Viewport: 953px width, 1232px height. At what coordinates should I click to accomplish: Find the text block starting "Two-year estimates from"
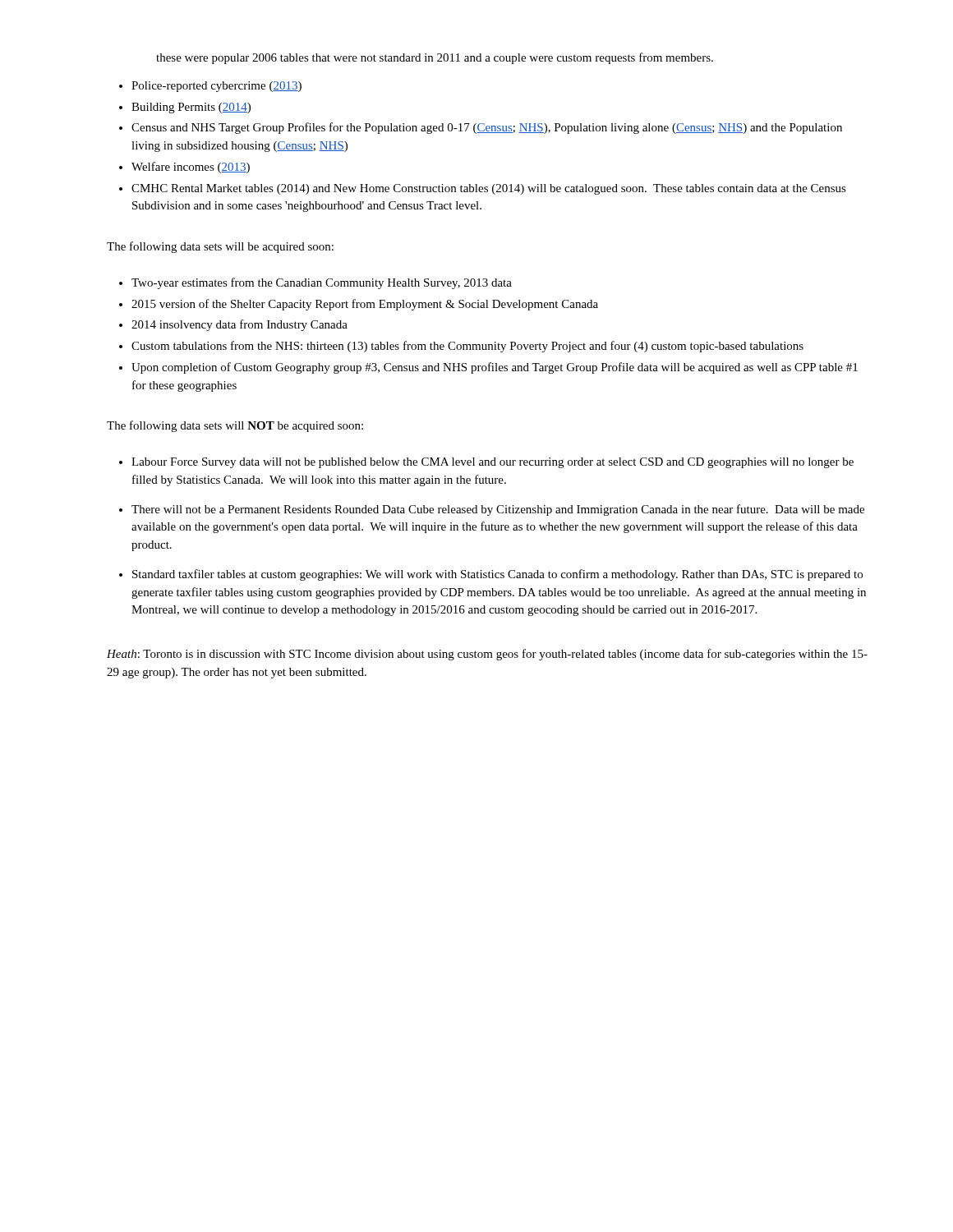click(x=322, y=282)
